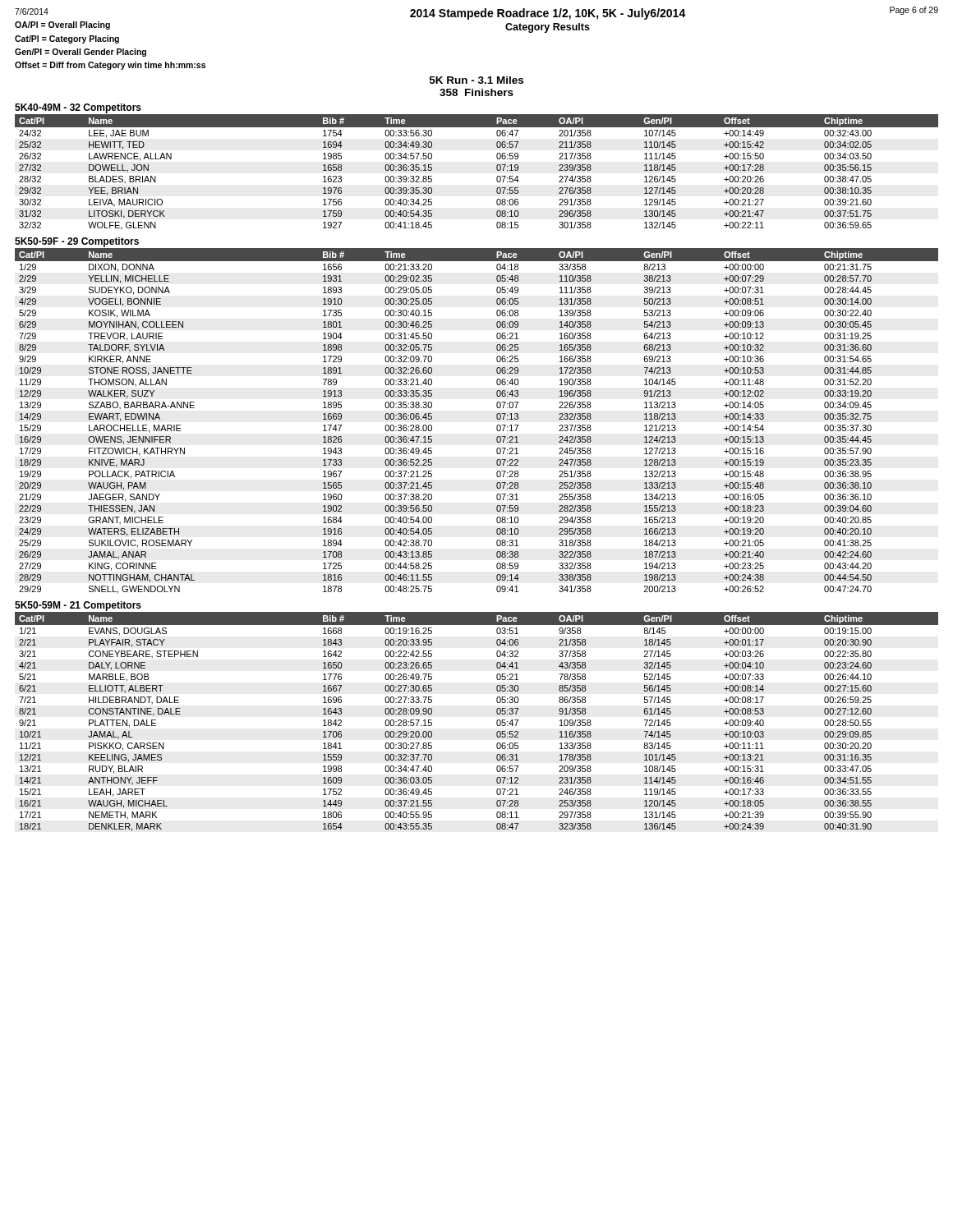Viewport: 953px width, 1232px height.
Task: Click on the section header that reads "5K50-59F - 29 Competitors"
Action: coord(77,242)
